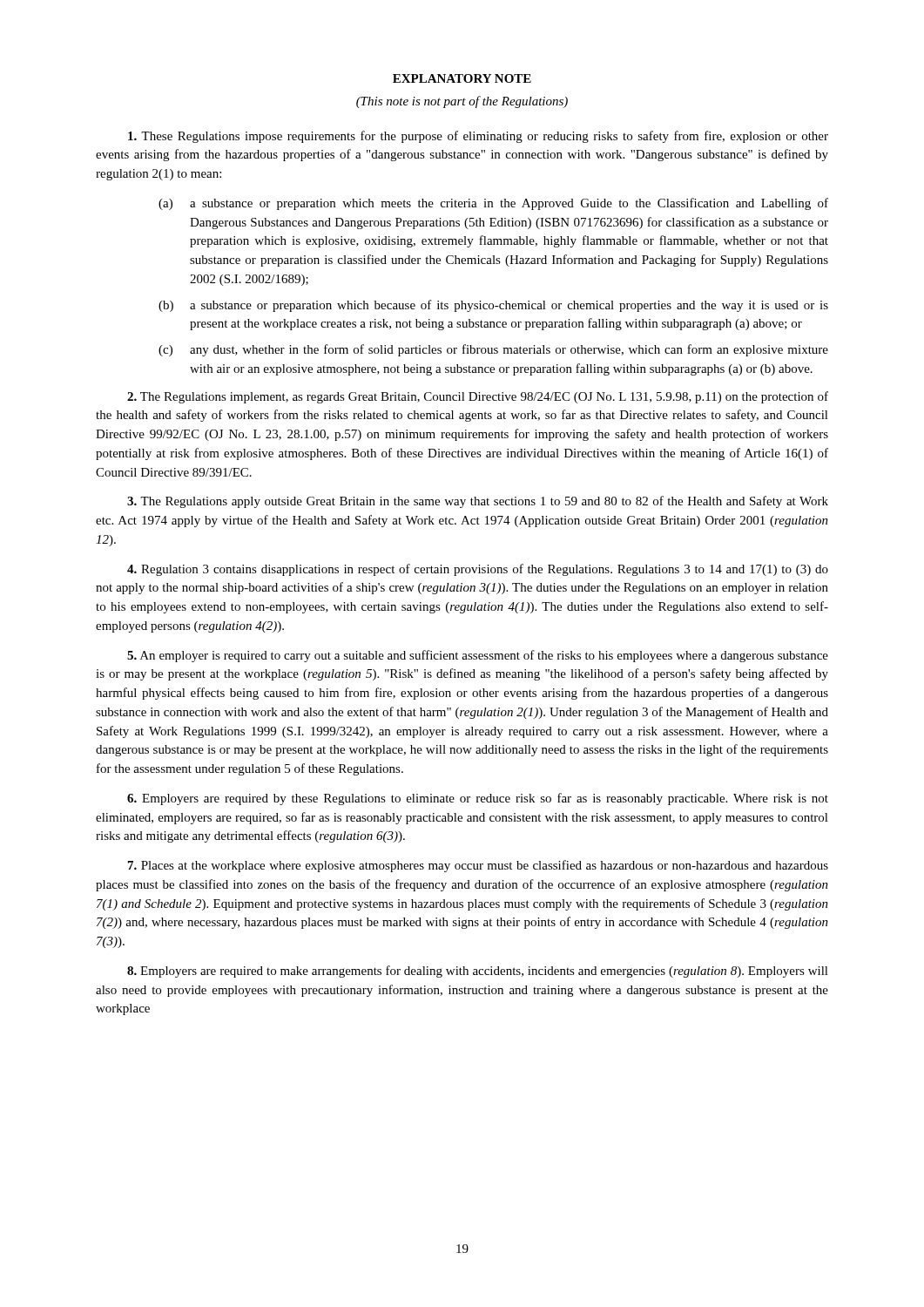924x1307 pixels.
Task: Locate the list item with the text "(b) a substance or preparation which"
Action: 486,315
